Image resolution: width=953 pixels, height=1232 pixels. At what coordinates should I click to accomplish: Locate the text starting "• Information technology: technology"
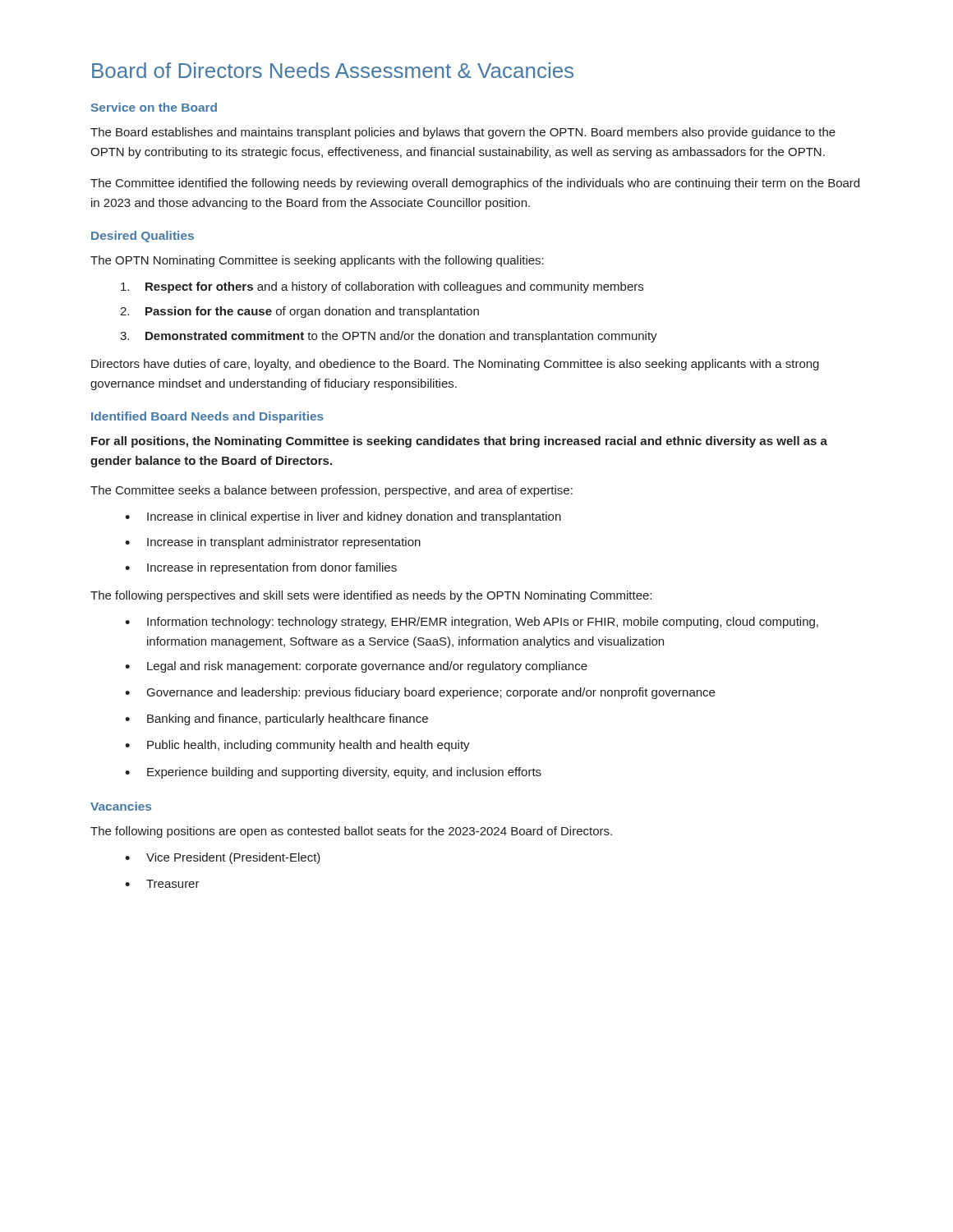pyautogui.click(x=494, y=632)
